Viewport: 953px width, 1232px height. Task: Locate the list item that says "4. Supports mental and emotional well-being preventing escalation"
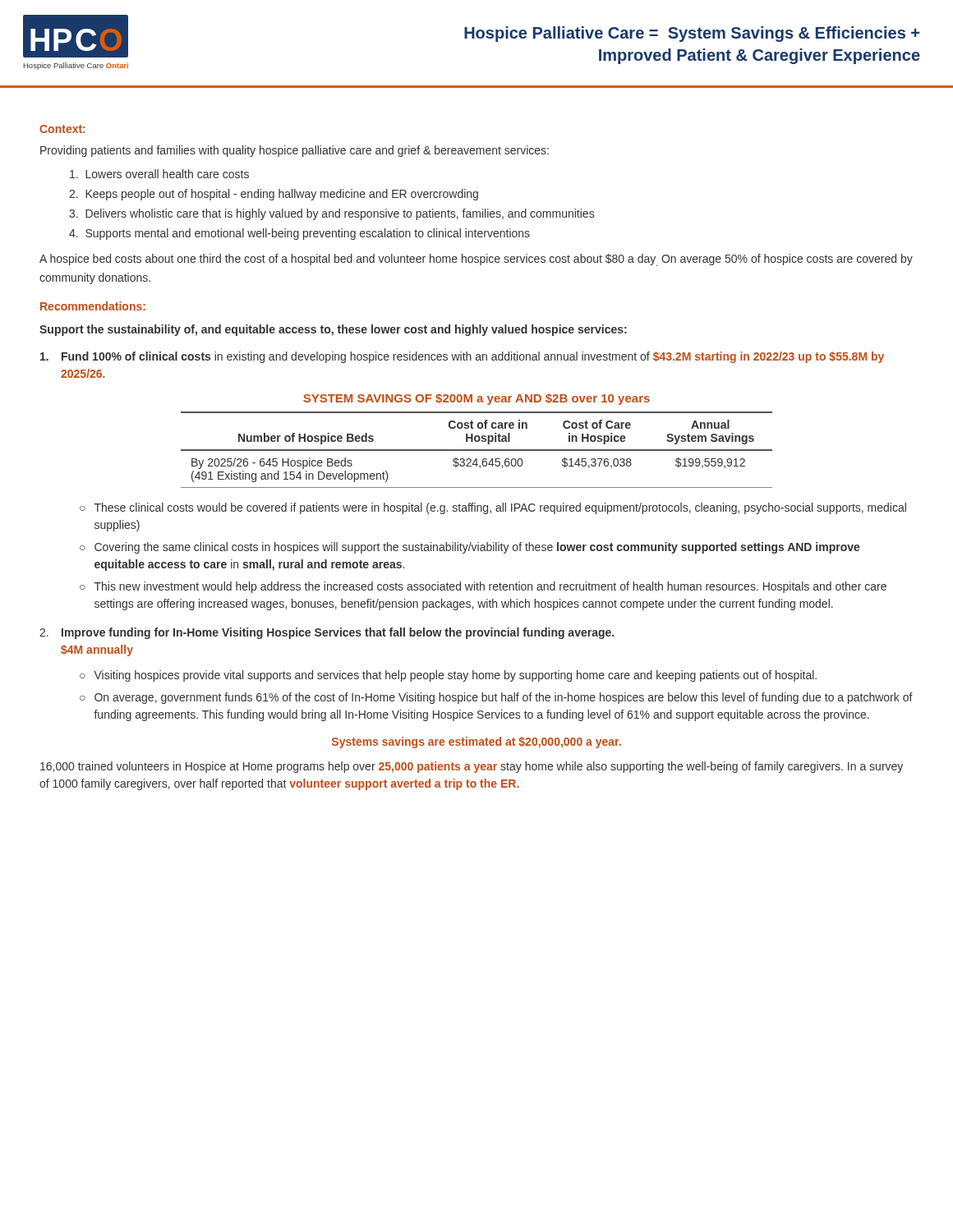[x=299, y=233]
